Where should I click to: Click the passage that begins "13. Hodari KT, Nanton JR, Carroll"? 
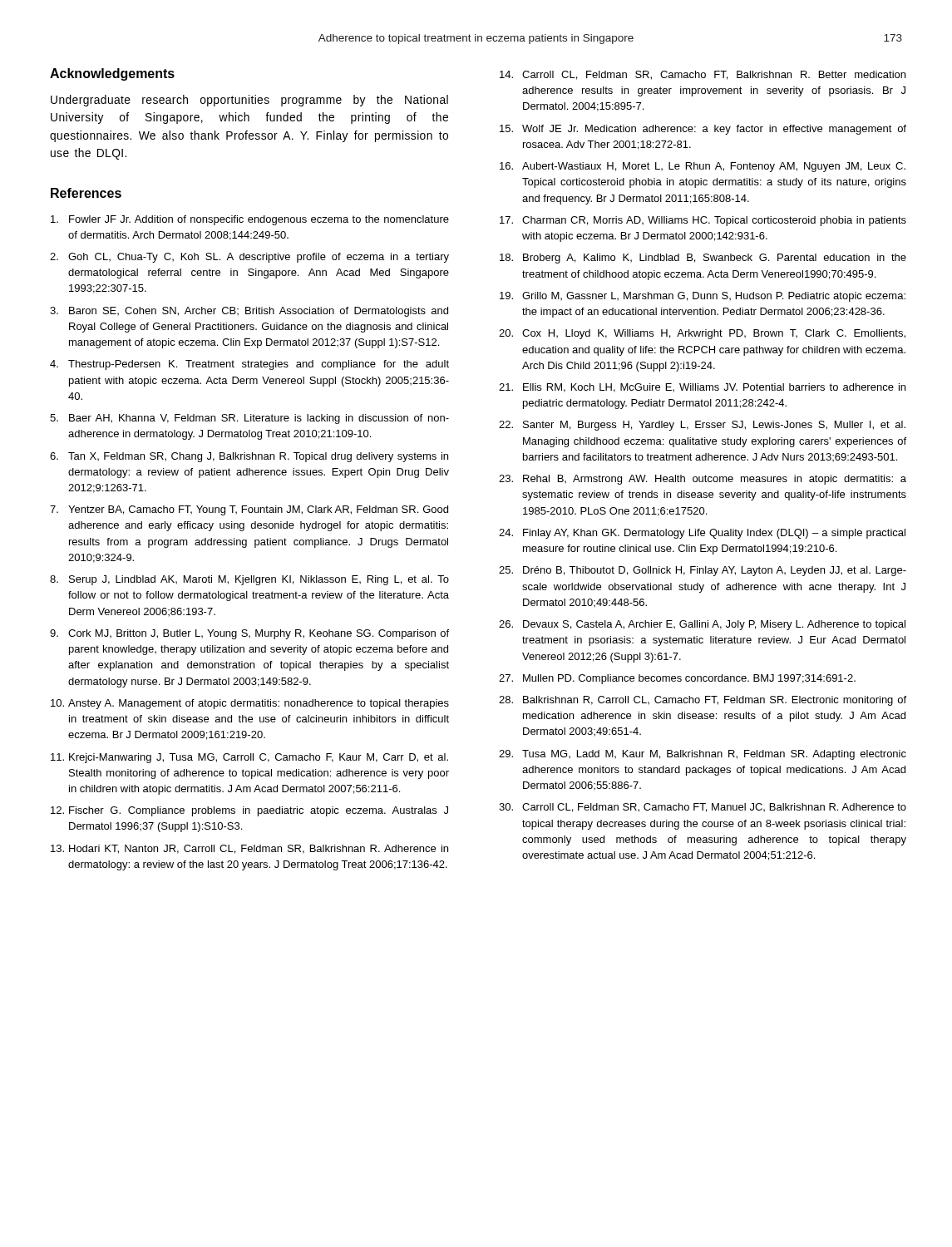(x=249, y=856)
